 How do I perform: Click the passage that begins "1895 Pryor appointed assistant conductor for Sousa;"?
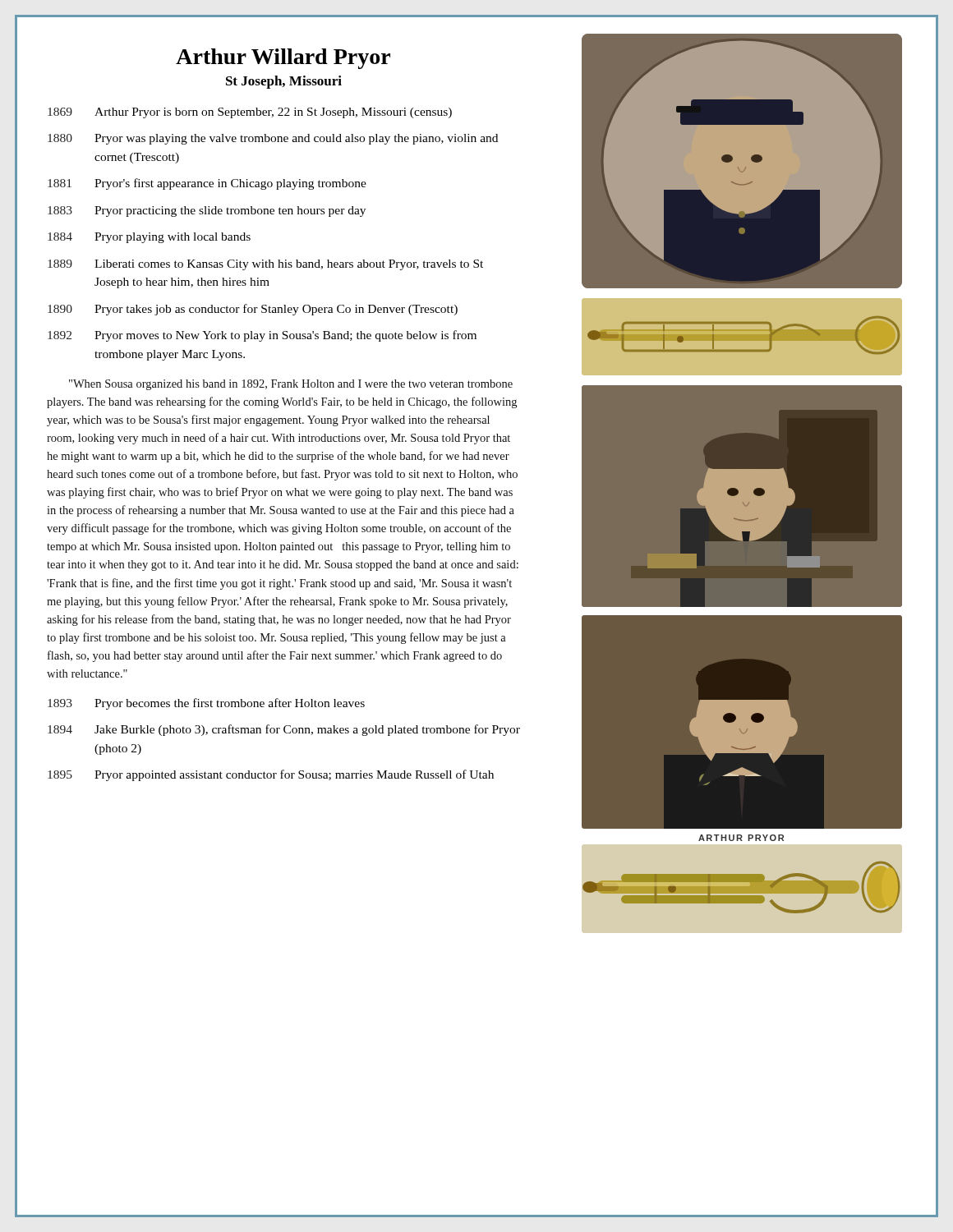(283, 775)
